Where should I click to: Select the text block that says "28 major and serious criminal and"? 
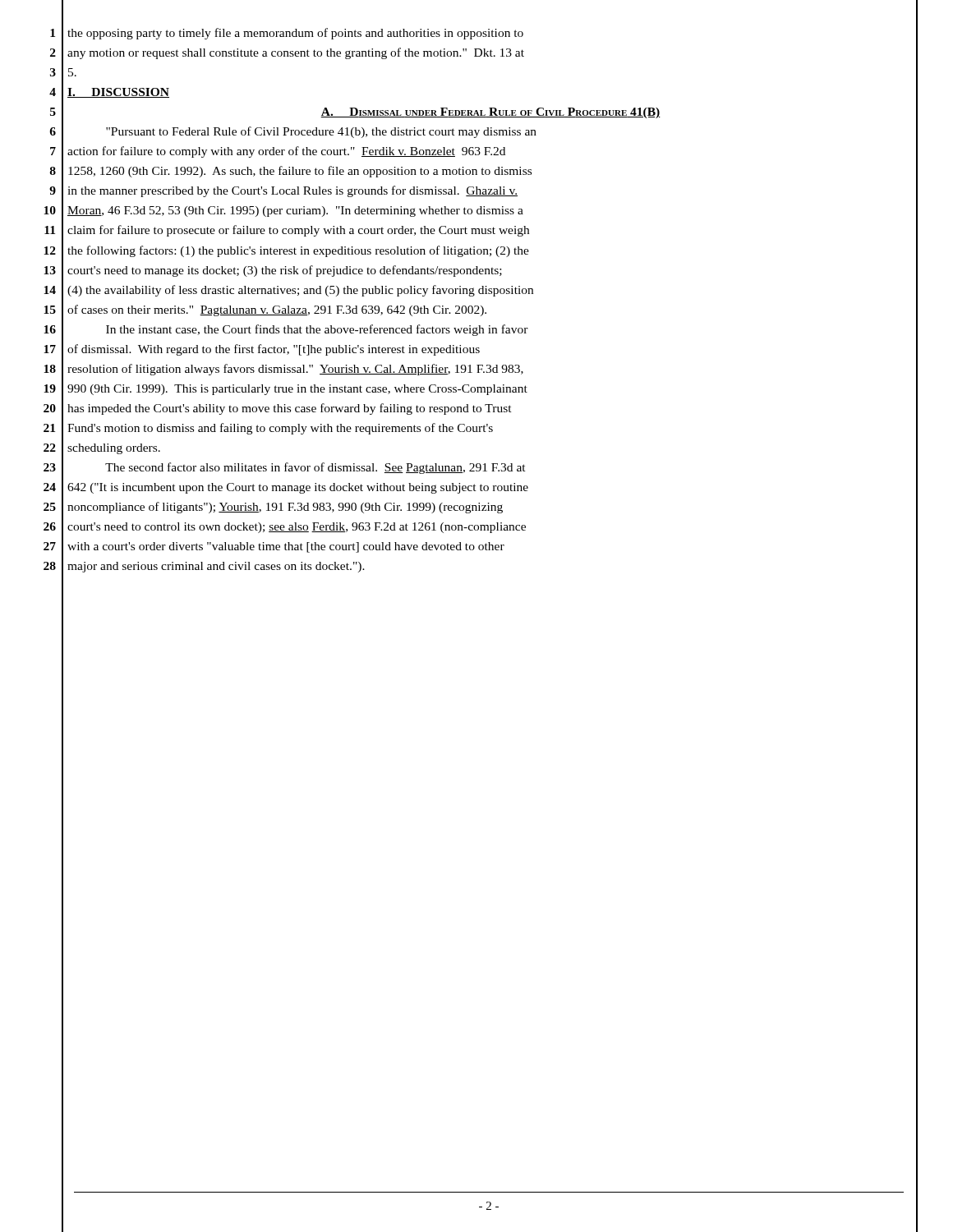(76, 566)
